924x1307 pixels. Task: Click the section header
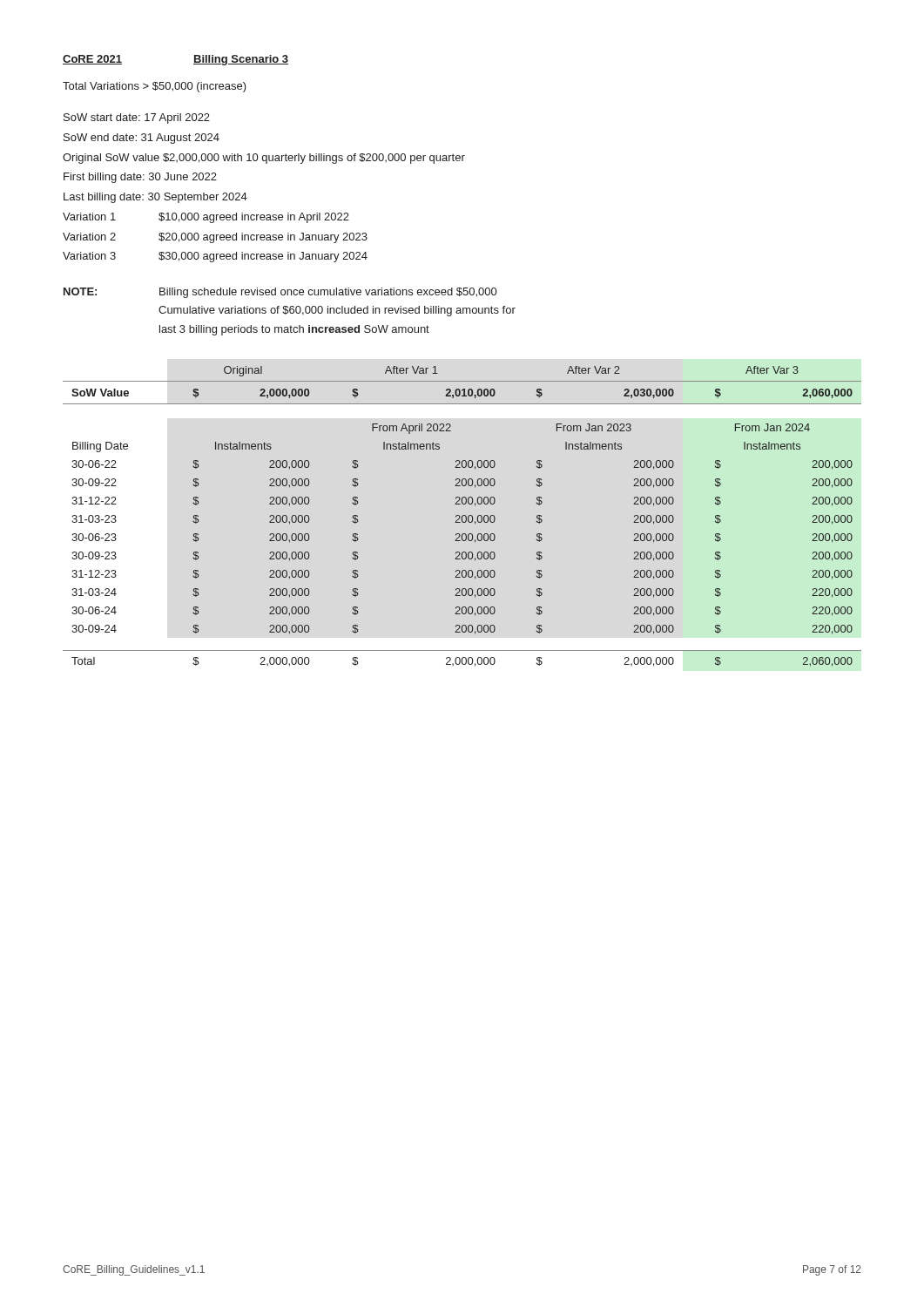[x=176, y=59]
